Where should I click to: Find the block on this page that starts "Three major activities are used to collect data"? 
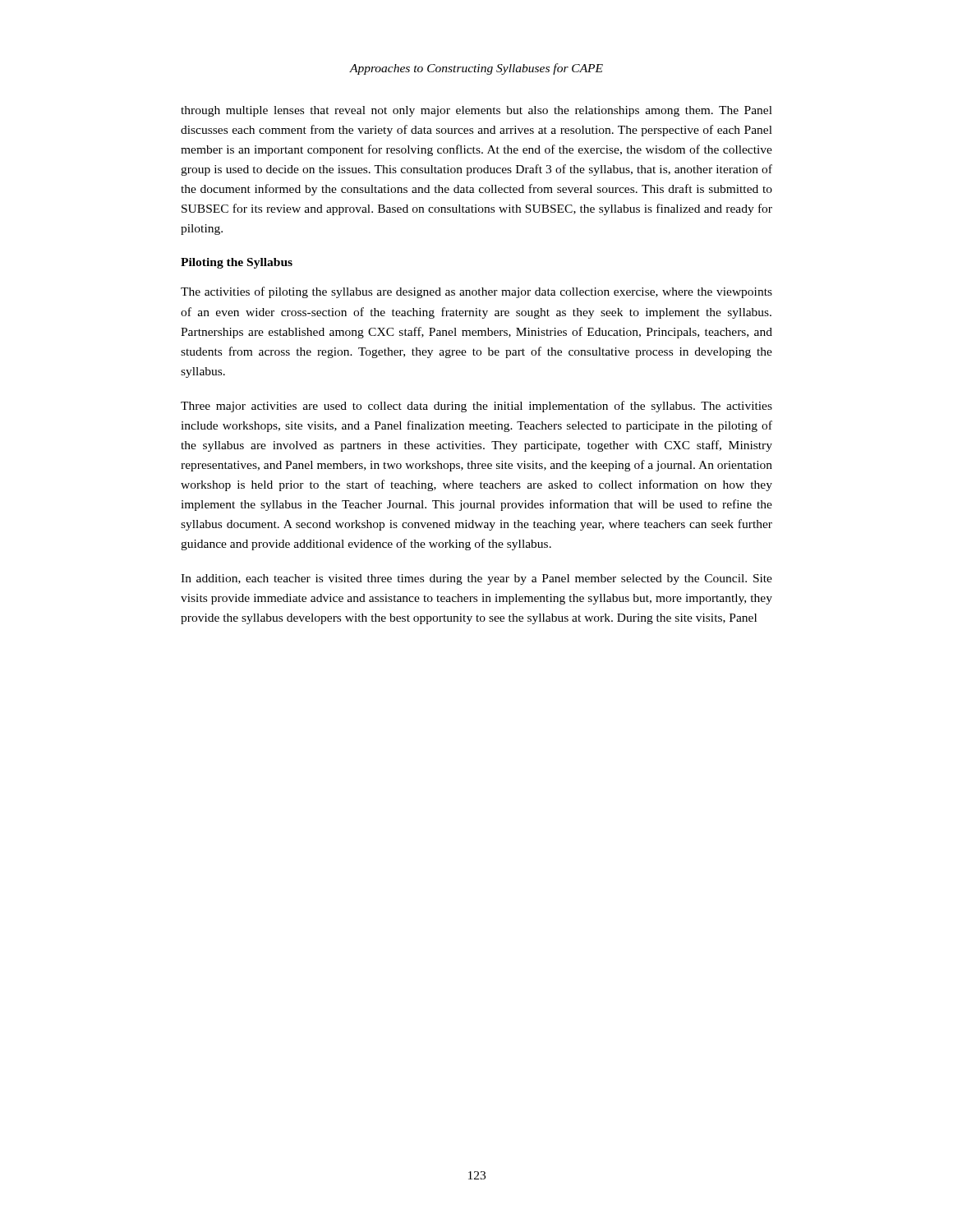click(476, 474)
